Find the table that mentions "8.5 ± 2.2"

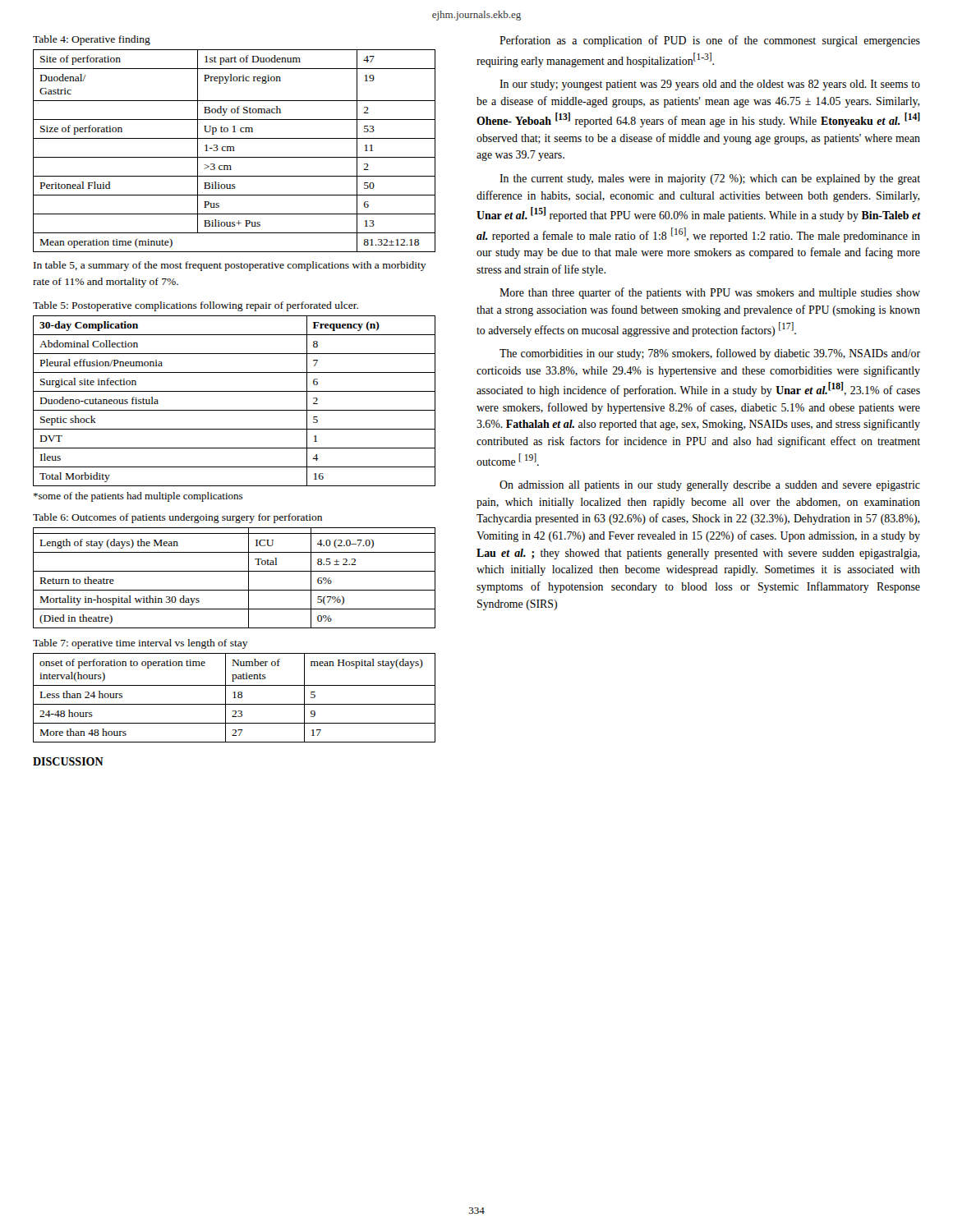pyautogui.click(x=234, y=577)
